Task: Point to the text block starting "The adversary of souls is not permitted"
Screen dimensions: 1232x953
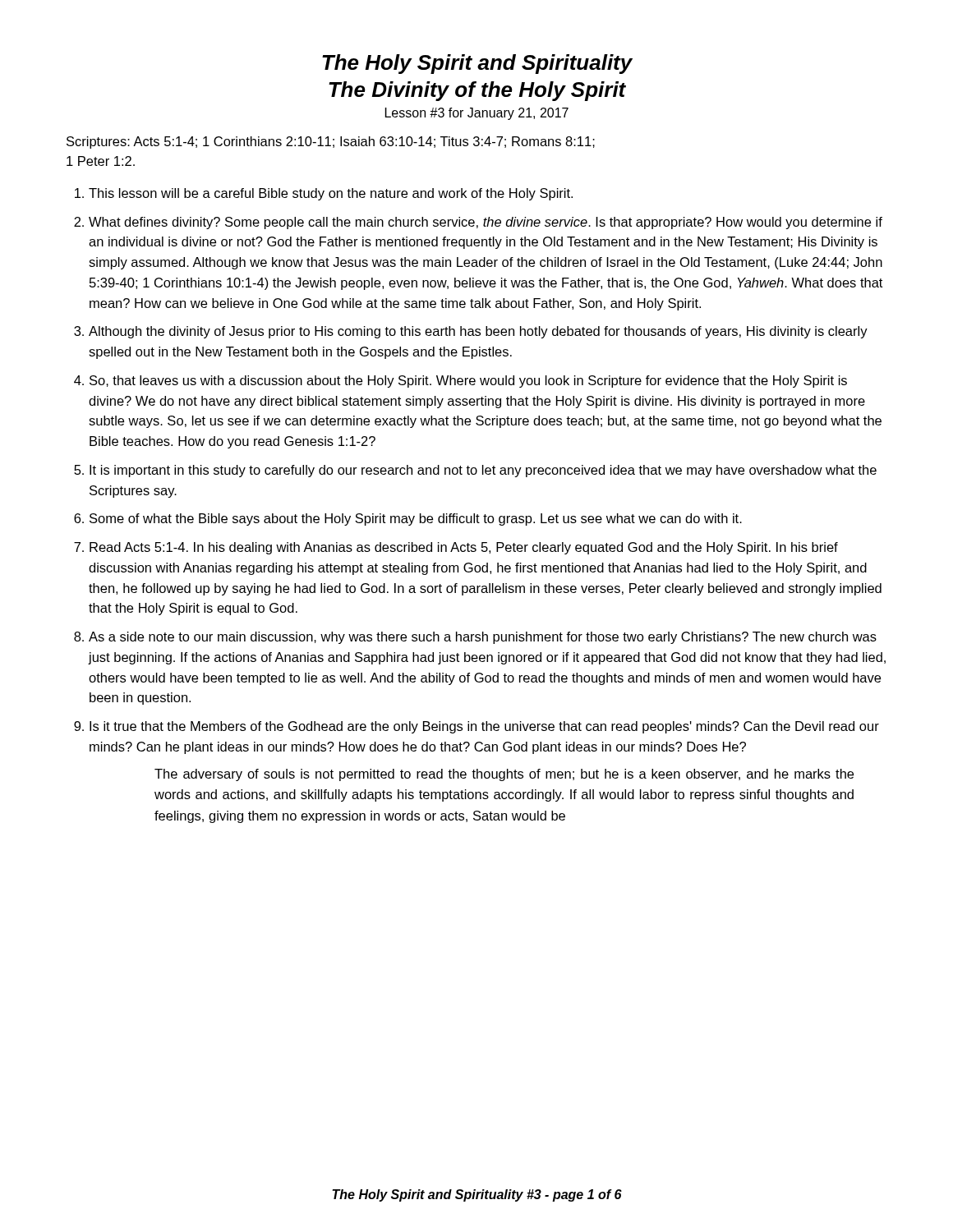Action: pyautogui.click(x=504, y=794)
